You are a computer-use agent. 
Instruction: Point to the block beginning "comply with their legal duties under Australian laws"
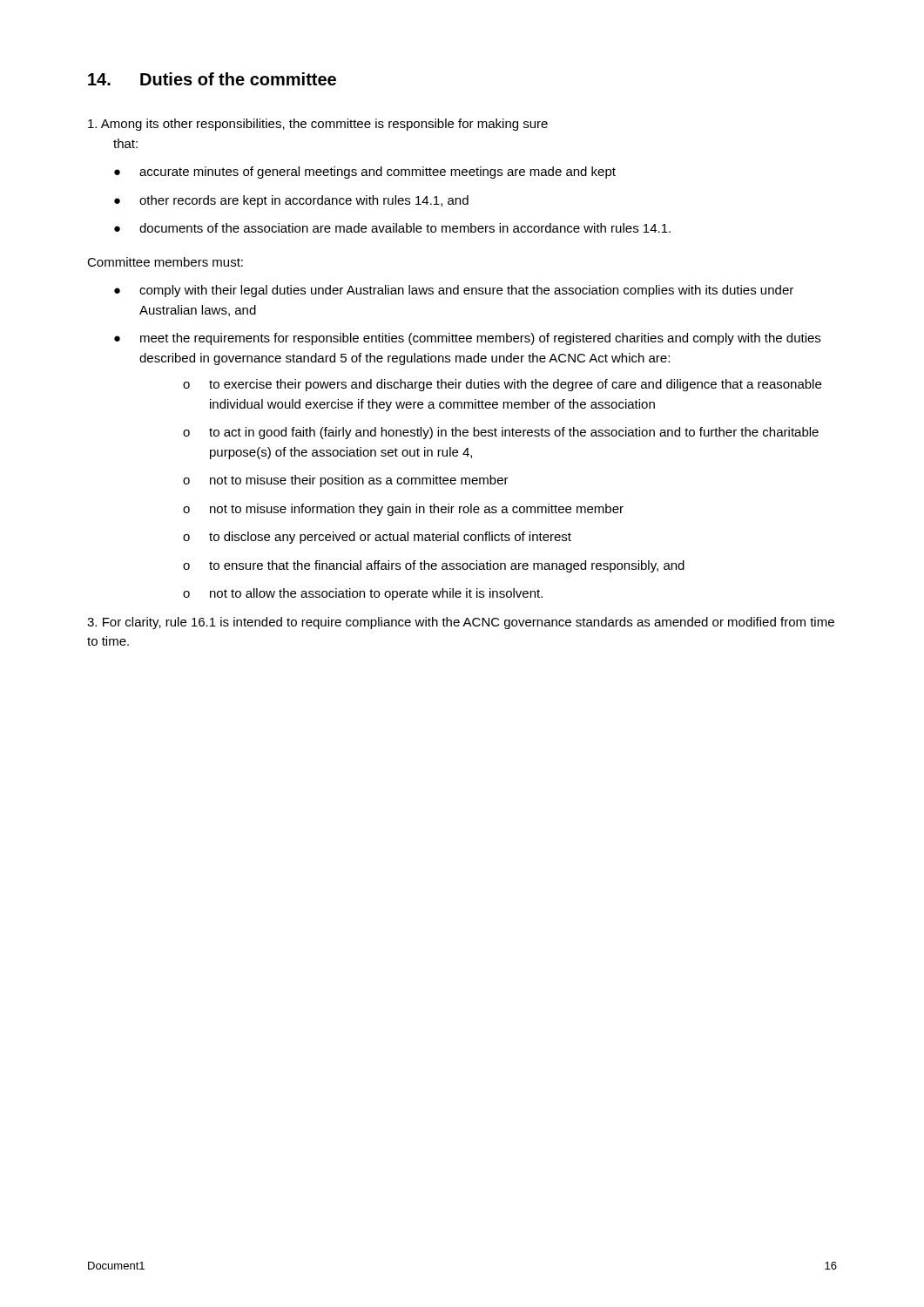(466, 299)
